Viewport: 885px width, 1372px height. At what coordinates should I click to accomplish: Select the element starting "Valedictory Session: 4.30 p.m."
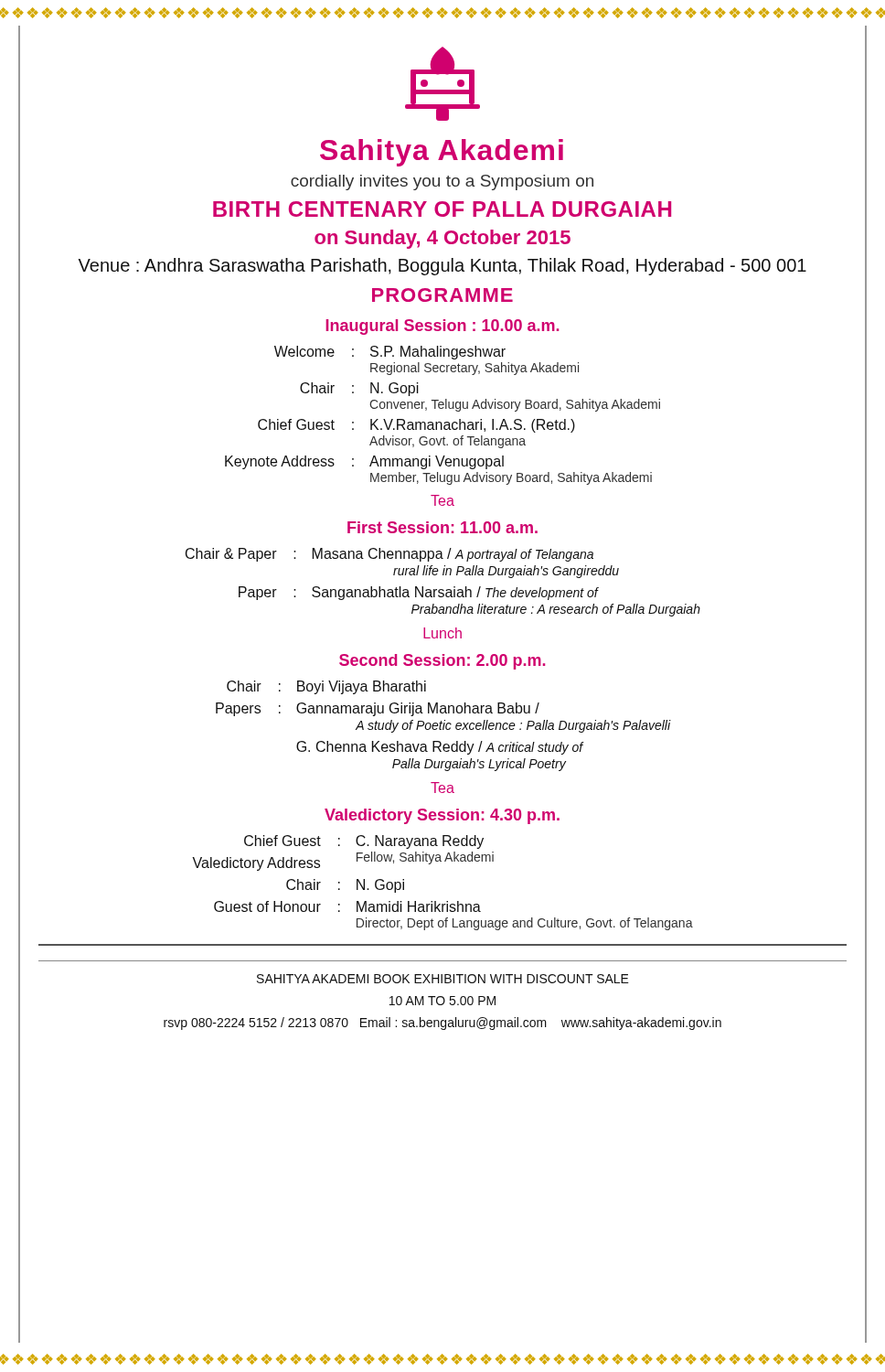442,815
